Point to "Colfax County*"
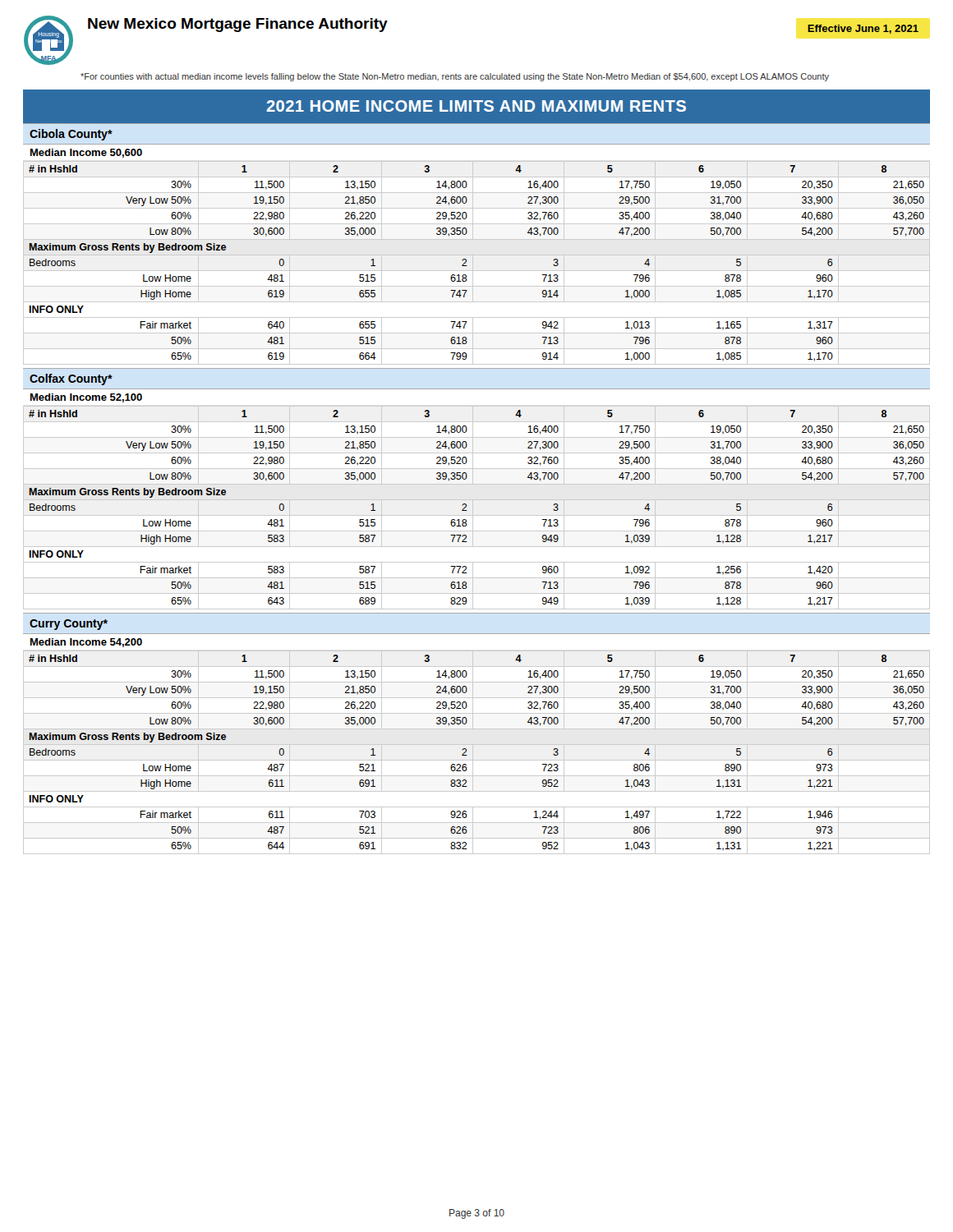This screenshot has height=1232, width=953. (71, 379)
